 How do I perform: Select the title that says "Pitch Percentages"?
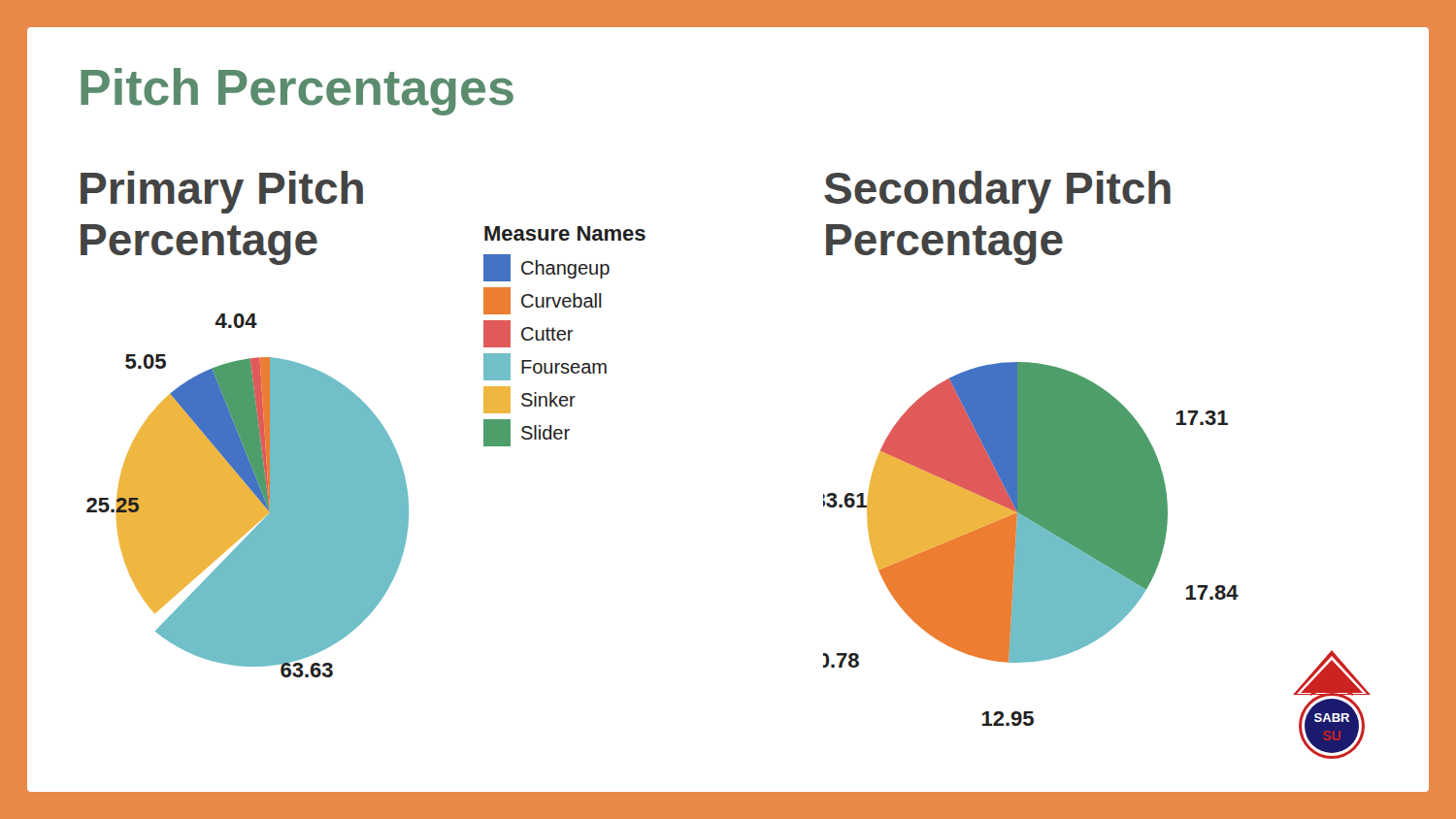click(296, 87)
